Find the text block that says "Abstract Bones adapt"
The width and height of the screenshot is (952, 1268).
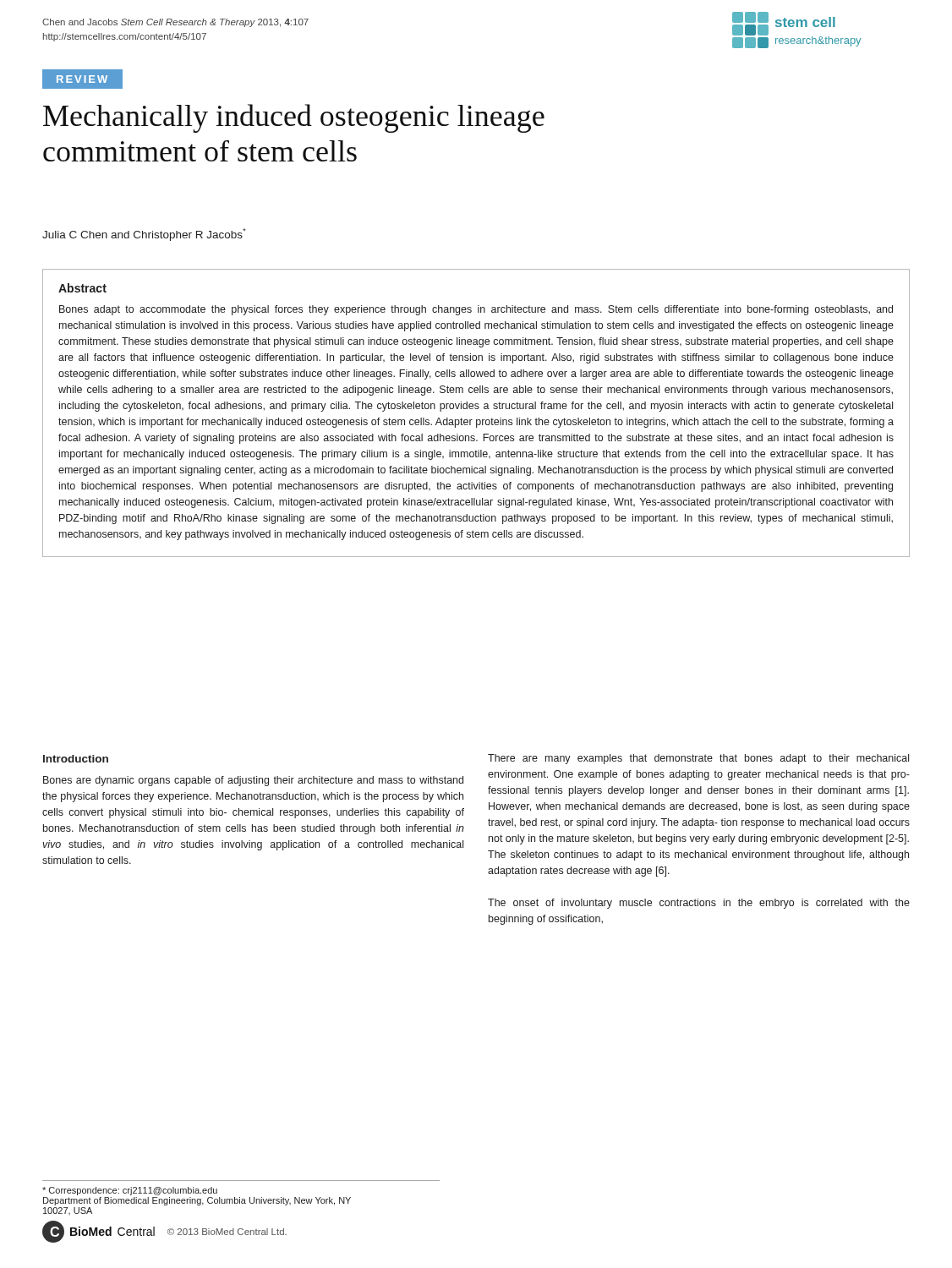(x=476, y=412)
